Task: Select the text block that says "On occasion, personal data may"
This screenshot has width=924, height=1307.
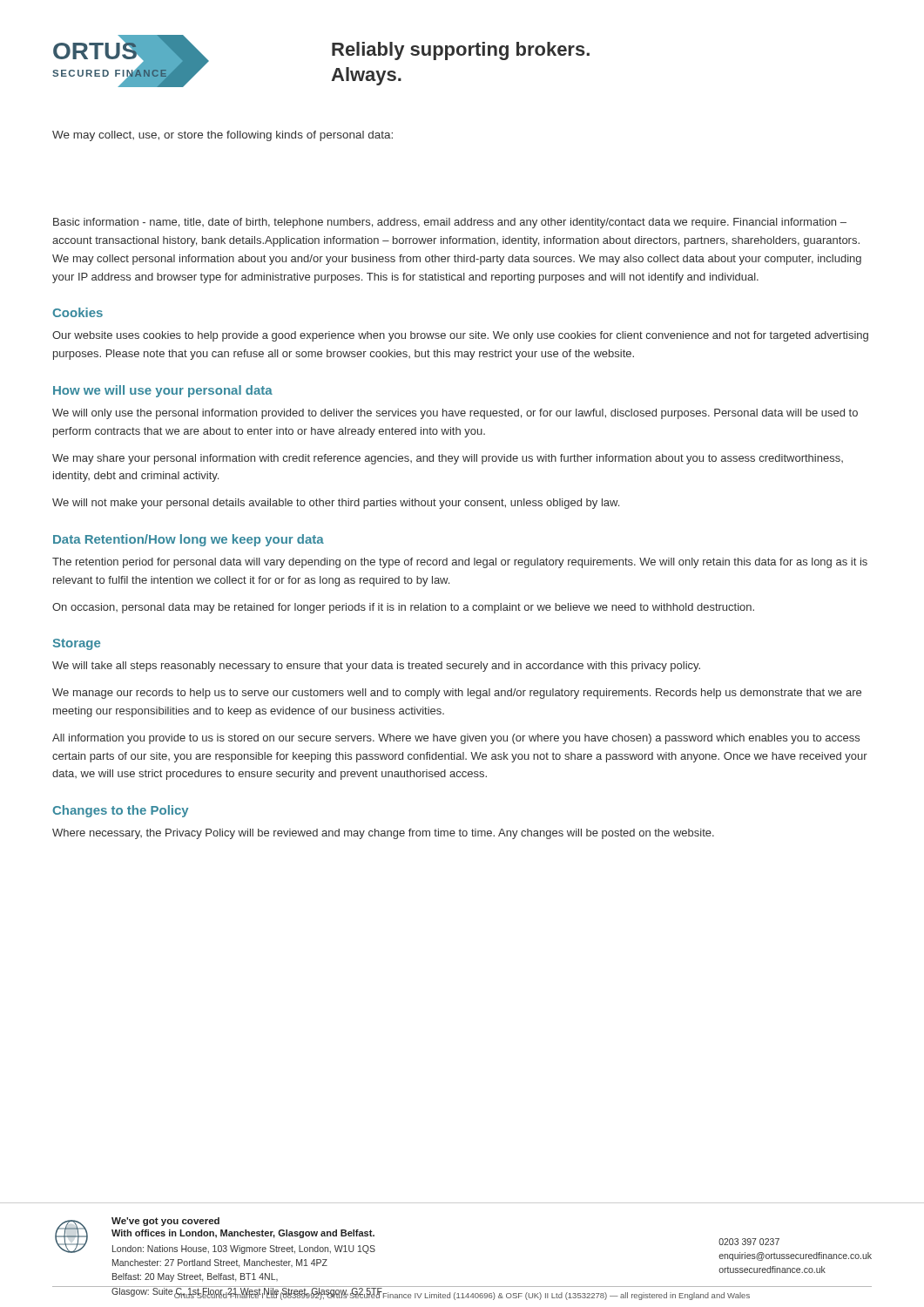Action: coord(404,607)
